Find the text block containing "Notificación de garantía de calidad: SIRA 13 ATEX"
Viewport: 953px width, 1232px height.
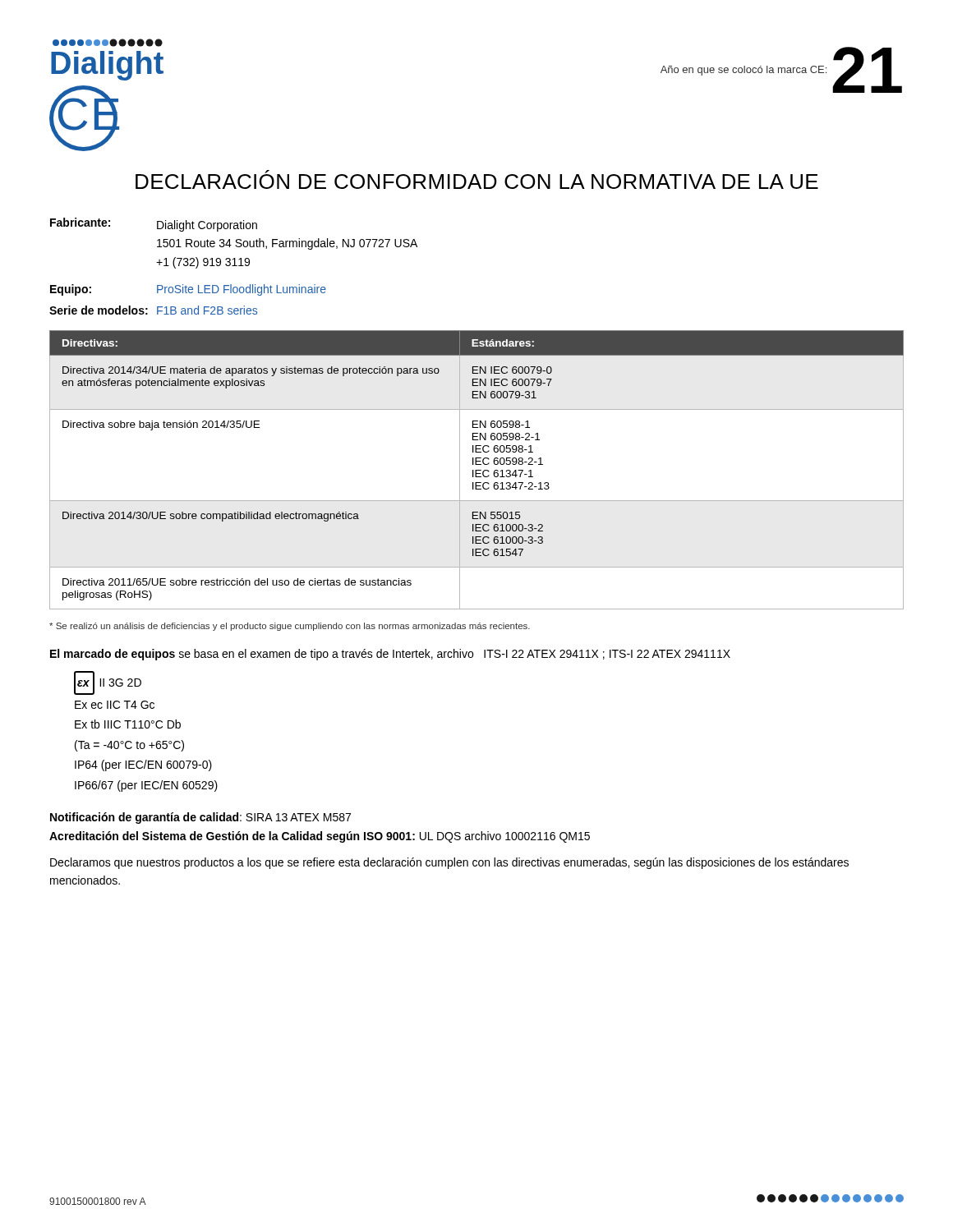click(320, 827)
